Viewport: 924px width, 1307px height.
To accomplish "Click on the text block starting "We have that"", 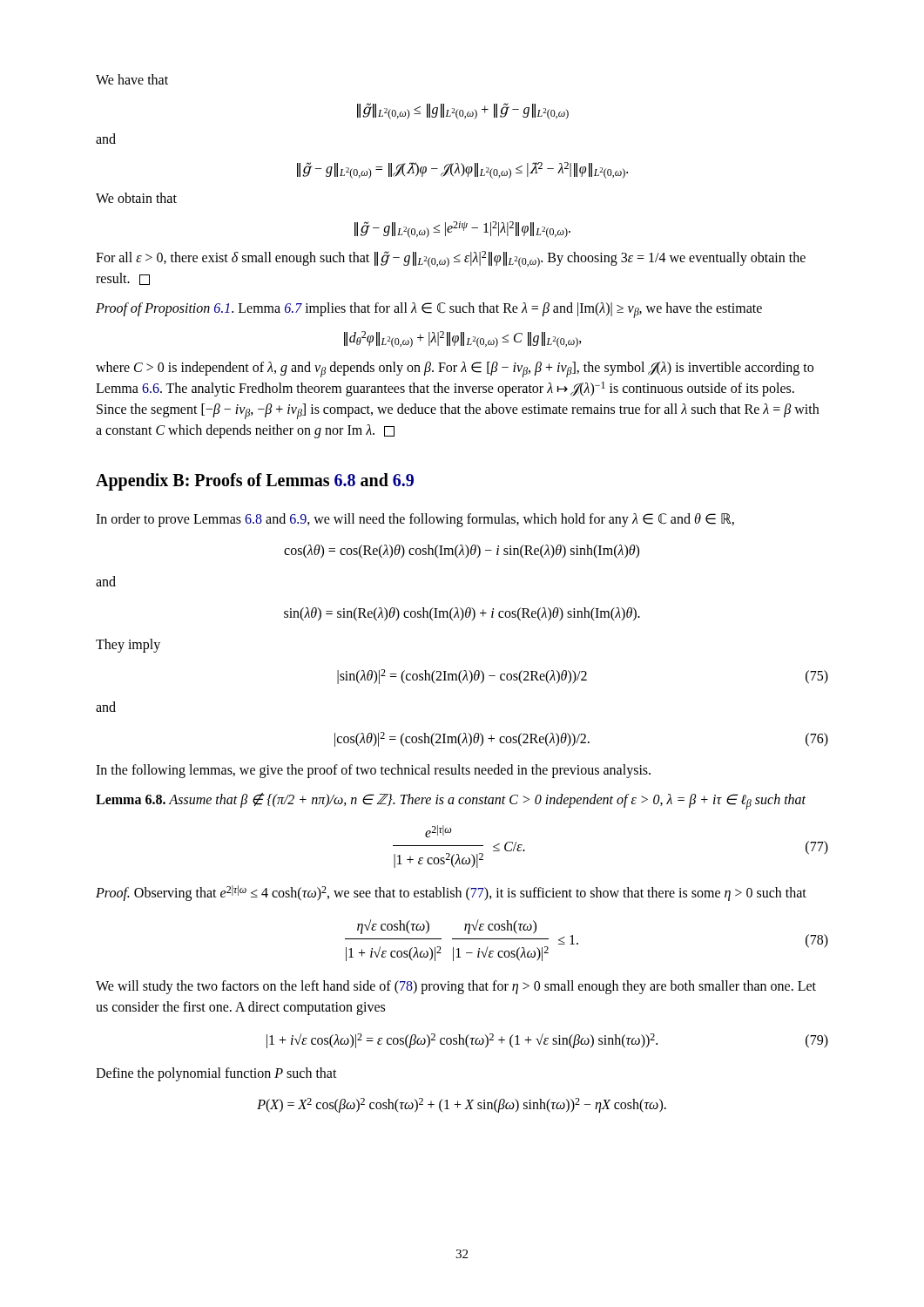I will click(132, 80).
